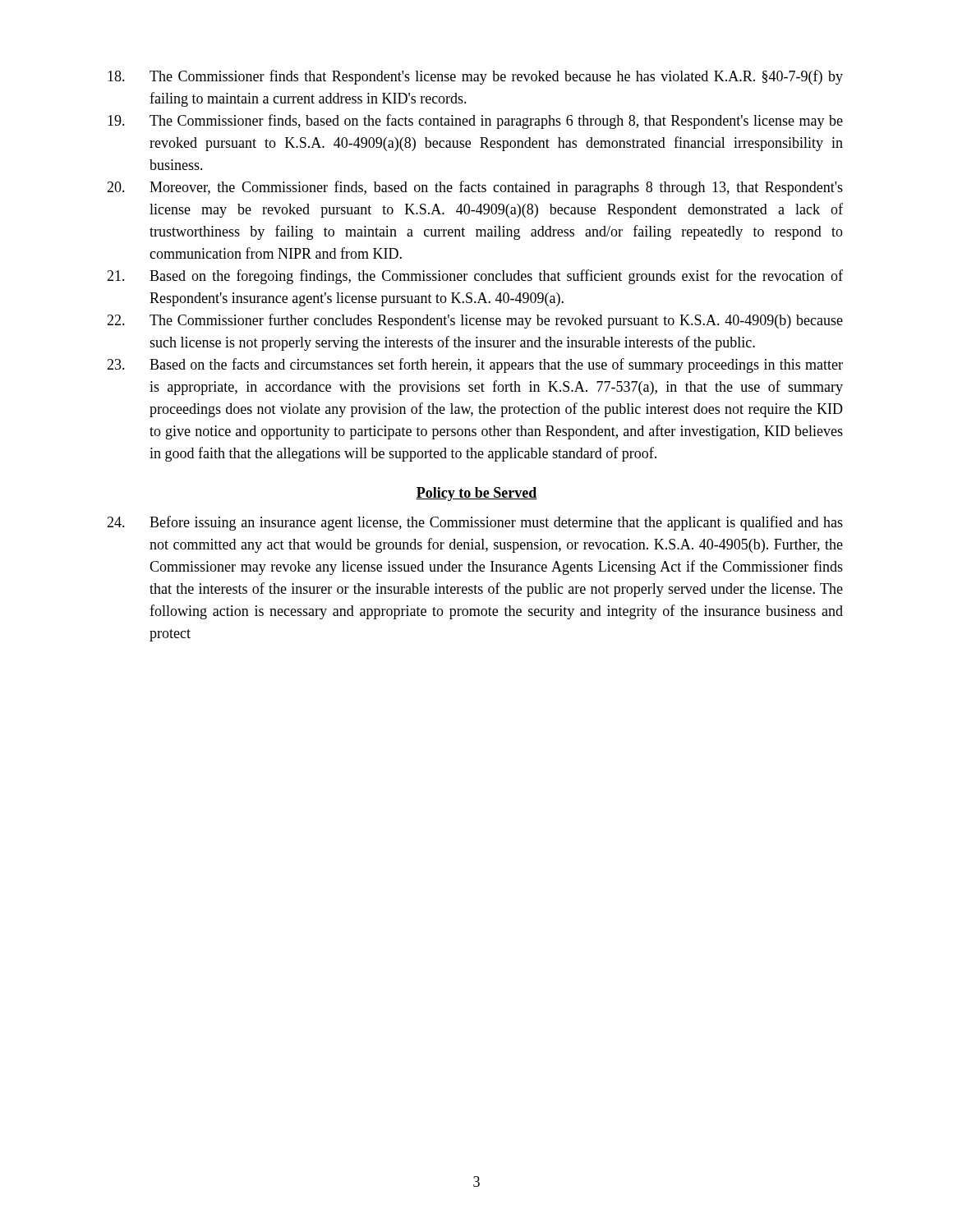The width and height of the screenshot is (953, 1232).
Task: Locate the text starting "23.Based on the facts and circumstances"
Action: [x=476, y=409]
